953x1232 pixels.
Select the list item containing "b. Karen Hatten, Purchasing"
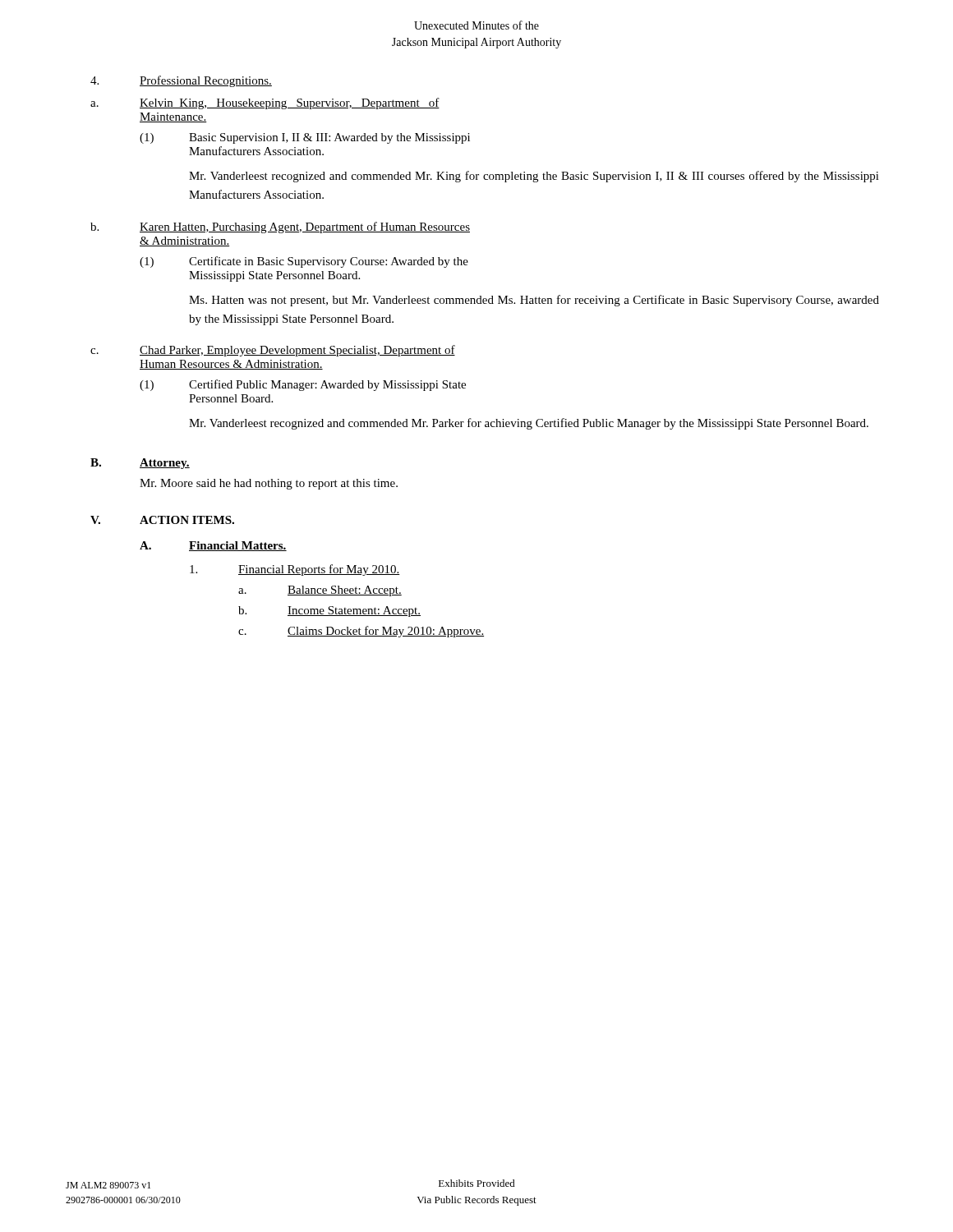tap(280, 234)
